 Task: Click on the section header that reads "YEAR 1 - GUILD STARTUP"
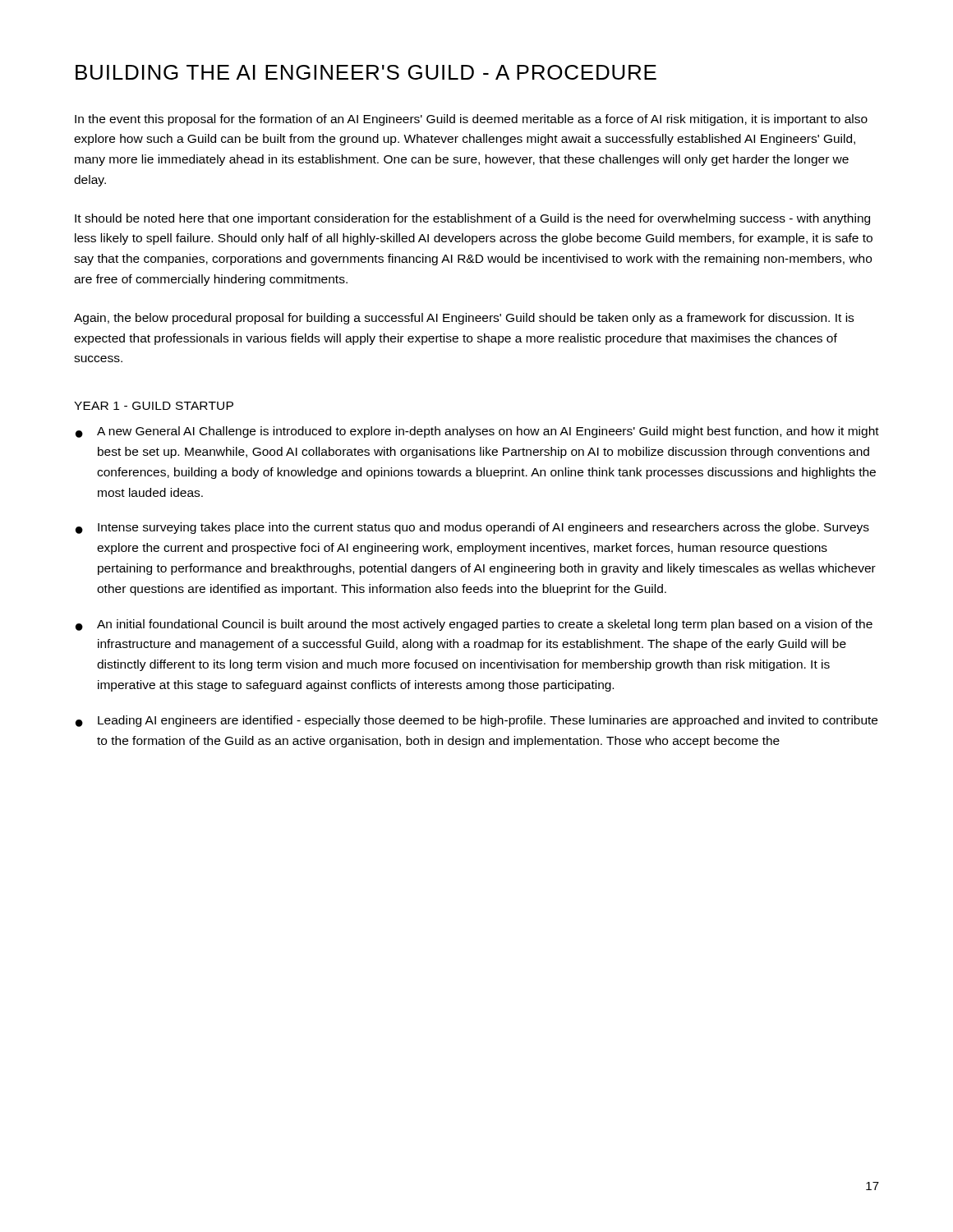click(154, 406)
